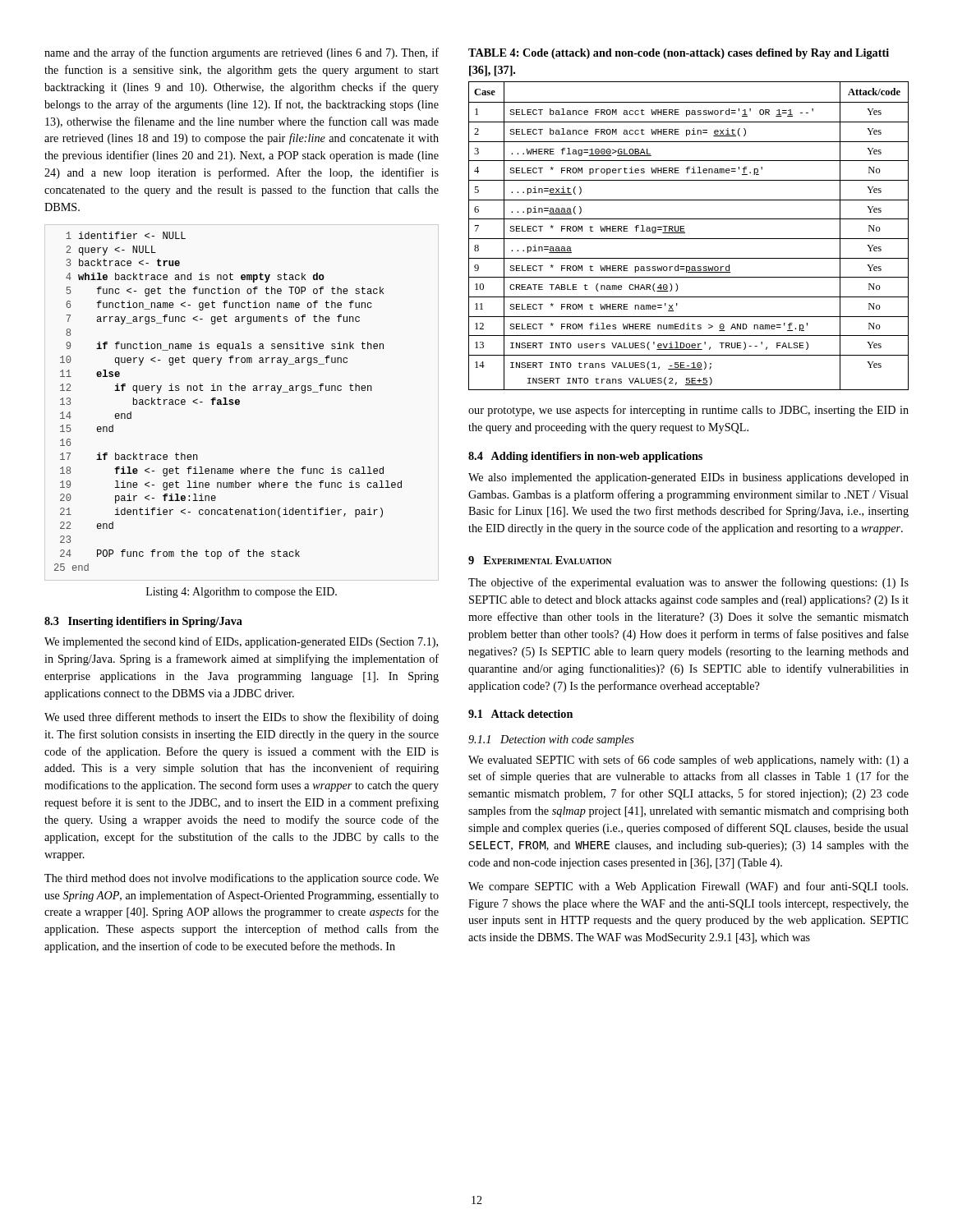953x1232 pixels.
Task: Find the block on this page that starts "We implemented the second kind of"
Action: click(x=242, y=794)
